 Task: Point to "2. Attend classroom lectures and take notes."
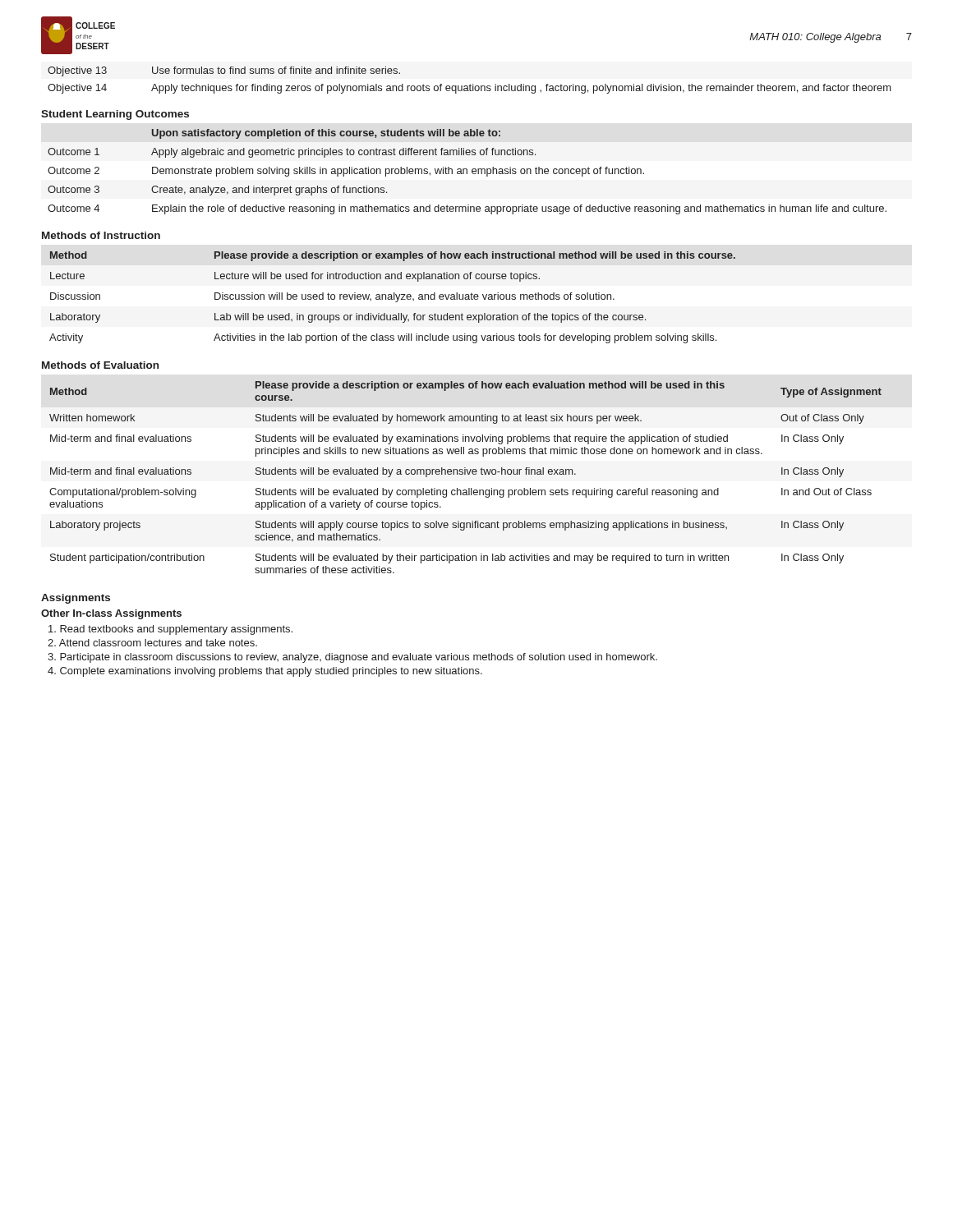click(153, 643)
